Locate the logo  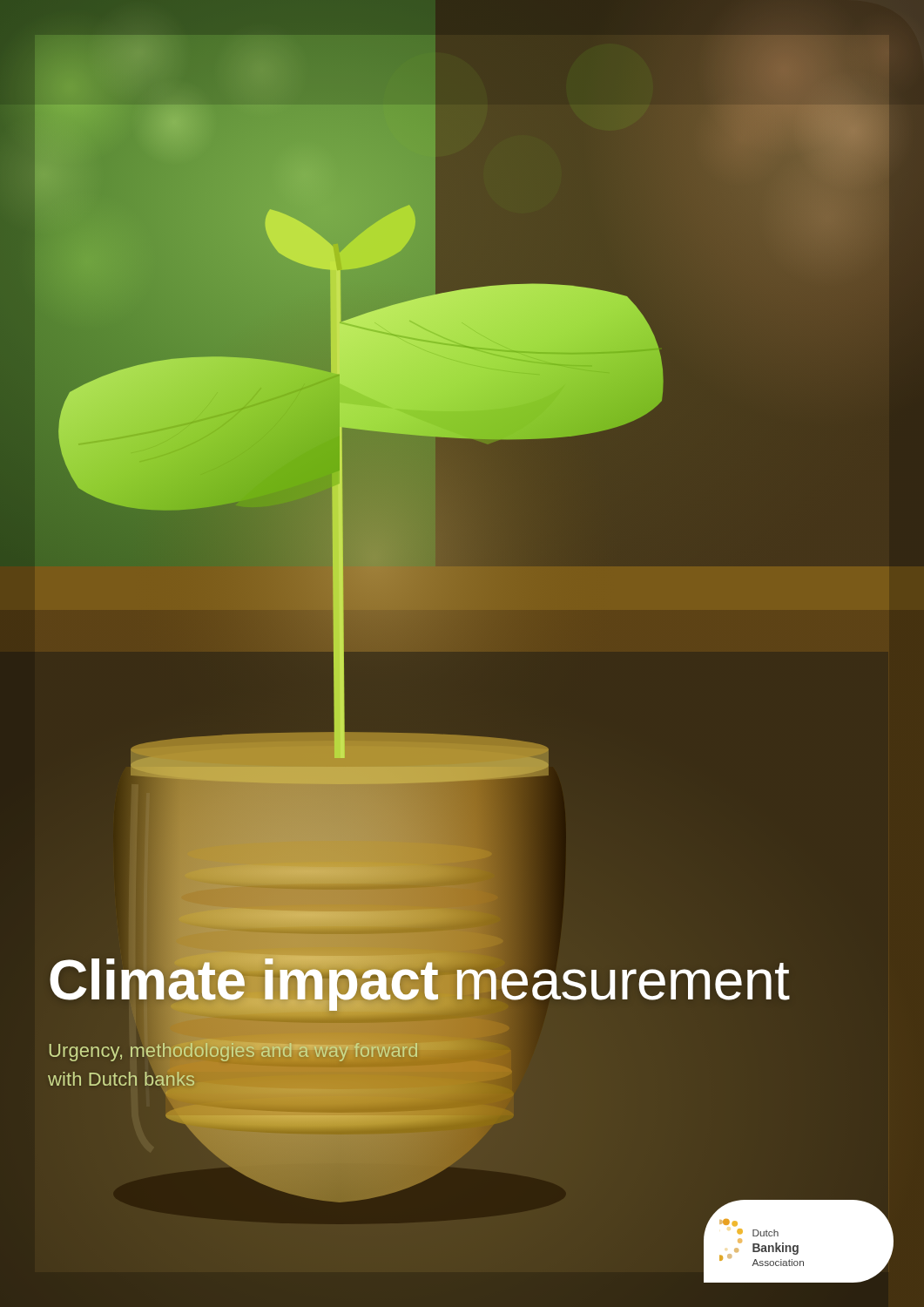tap(799, 1241)
